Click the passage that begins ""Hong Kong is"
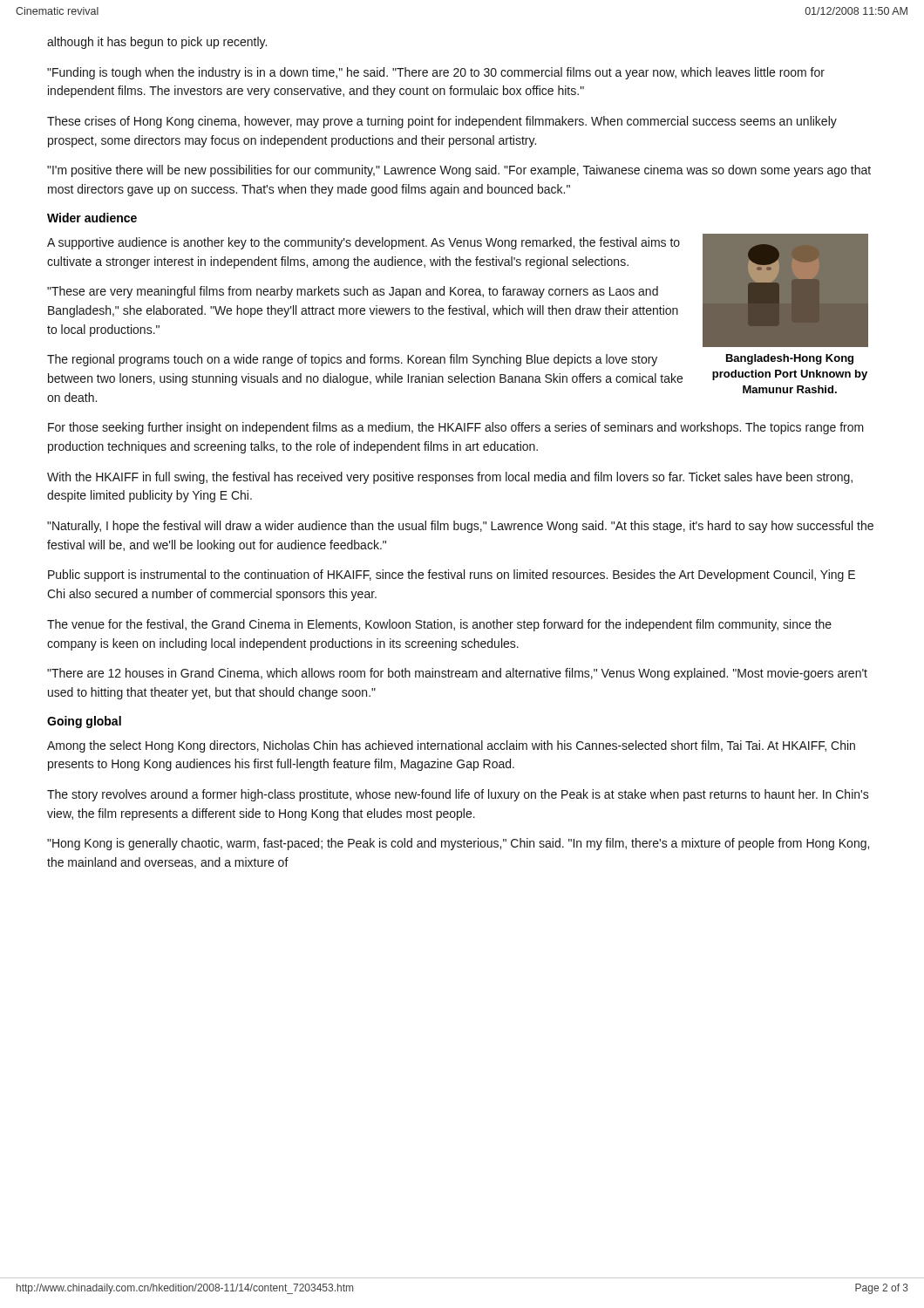 459,853
